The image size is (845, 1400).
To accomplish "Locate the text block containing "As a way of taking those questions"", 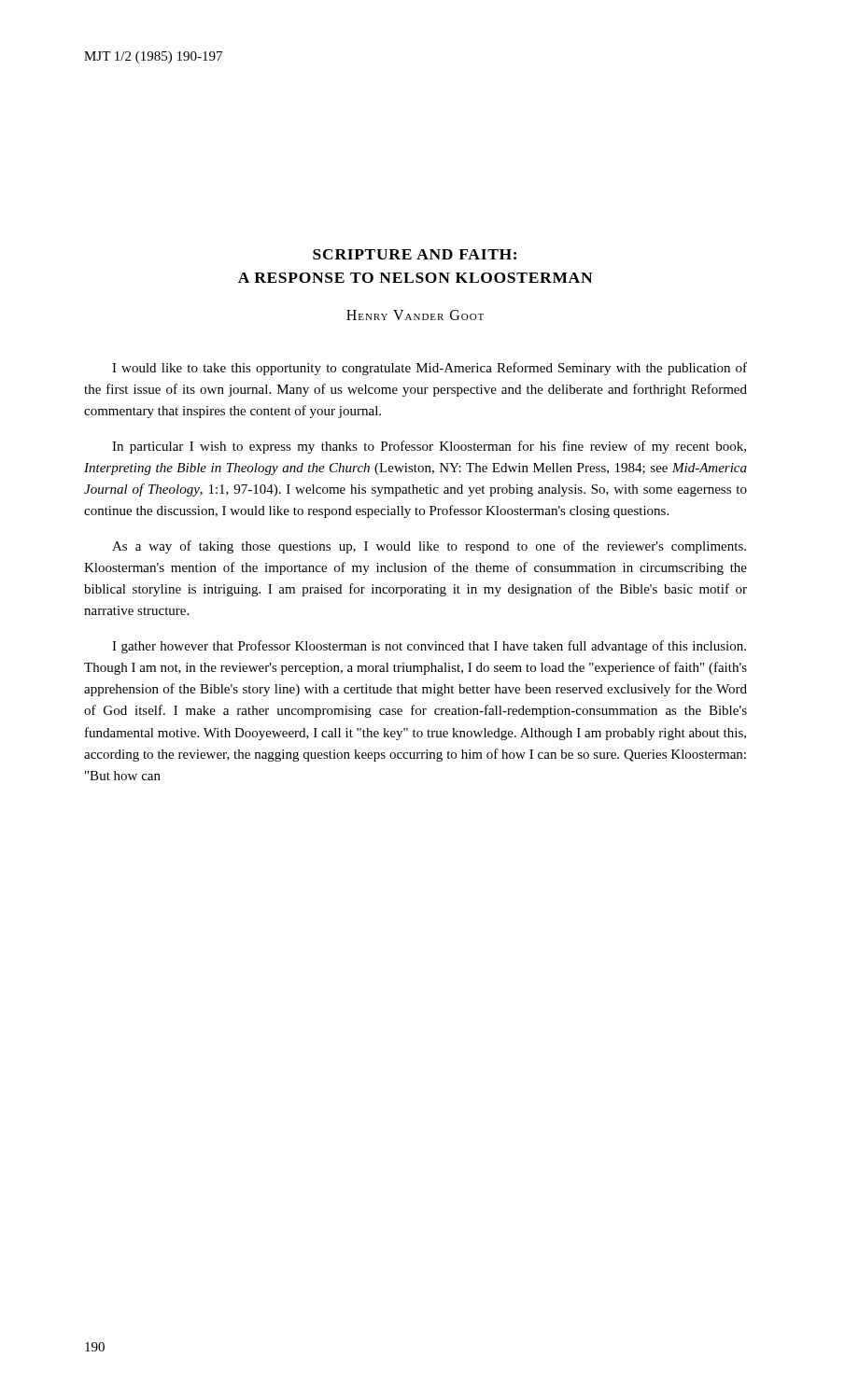I will tap(415, 578).
